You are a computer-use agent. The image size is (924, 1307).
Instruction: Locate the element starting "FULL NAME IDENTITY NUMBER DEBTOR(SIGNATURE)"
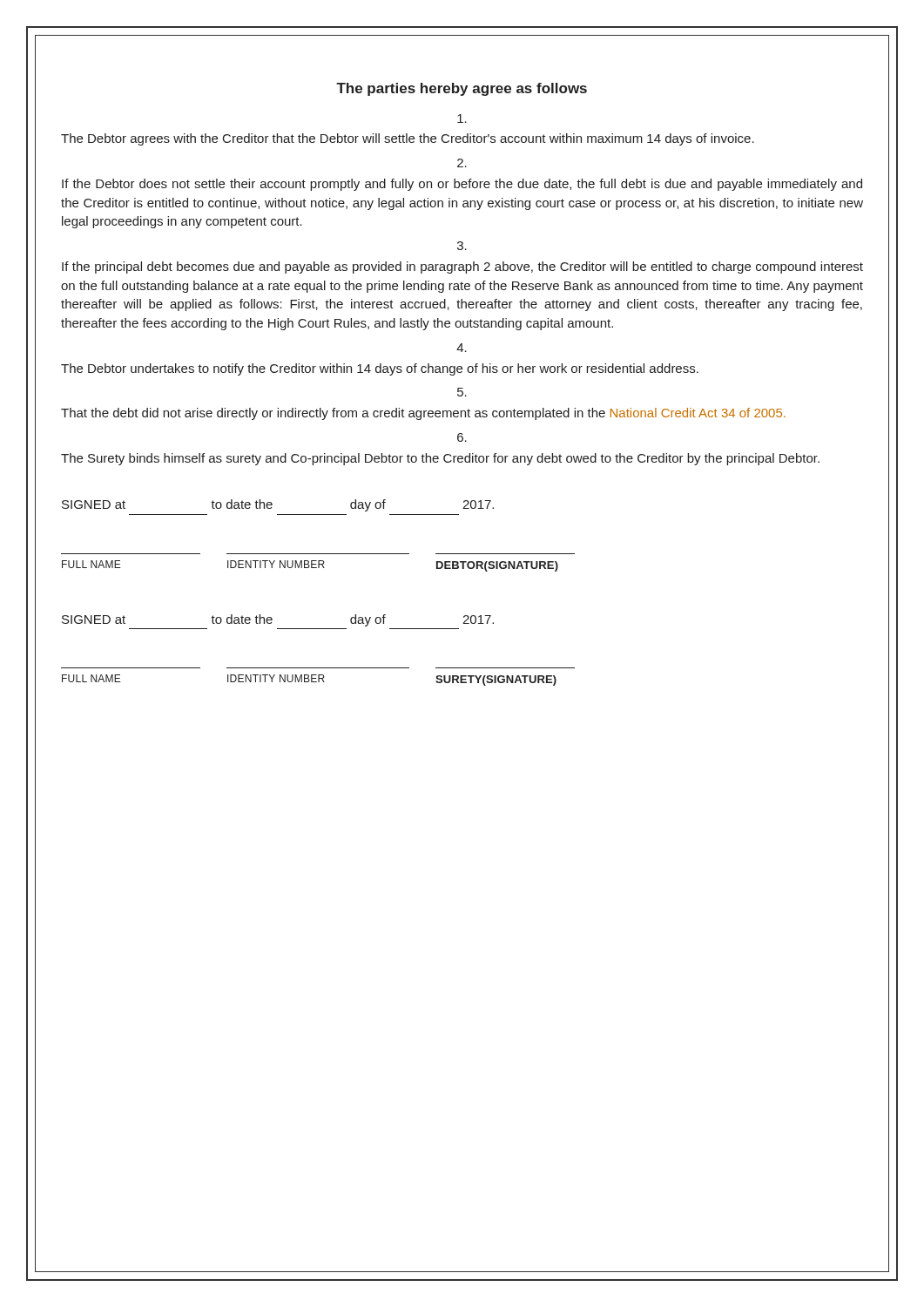[462, 555]
